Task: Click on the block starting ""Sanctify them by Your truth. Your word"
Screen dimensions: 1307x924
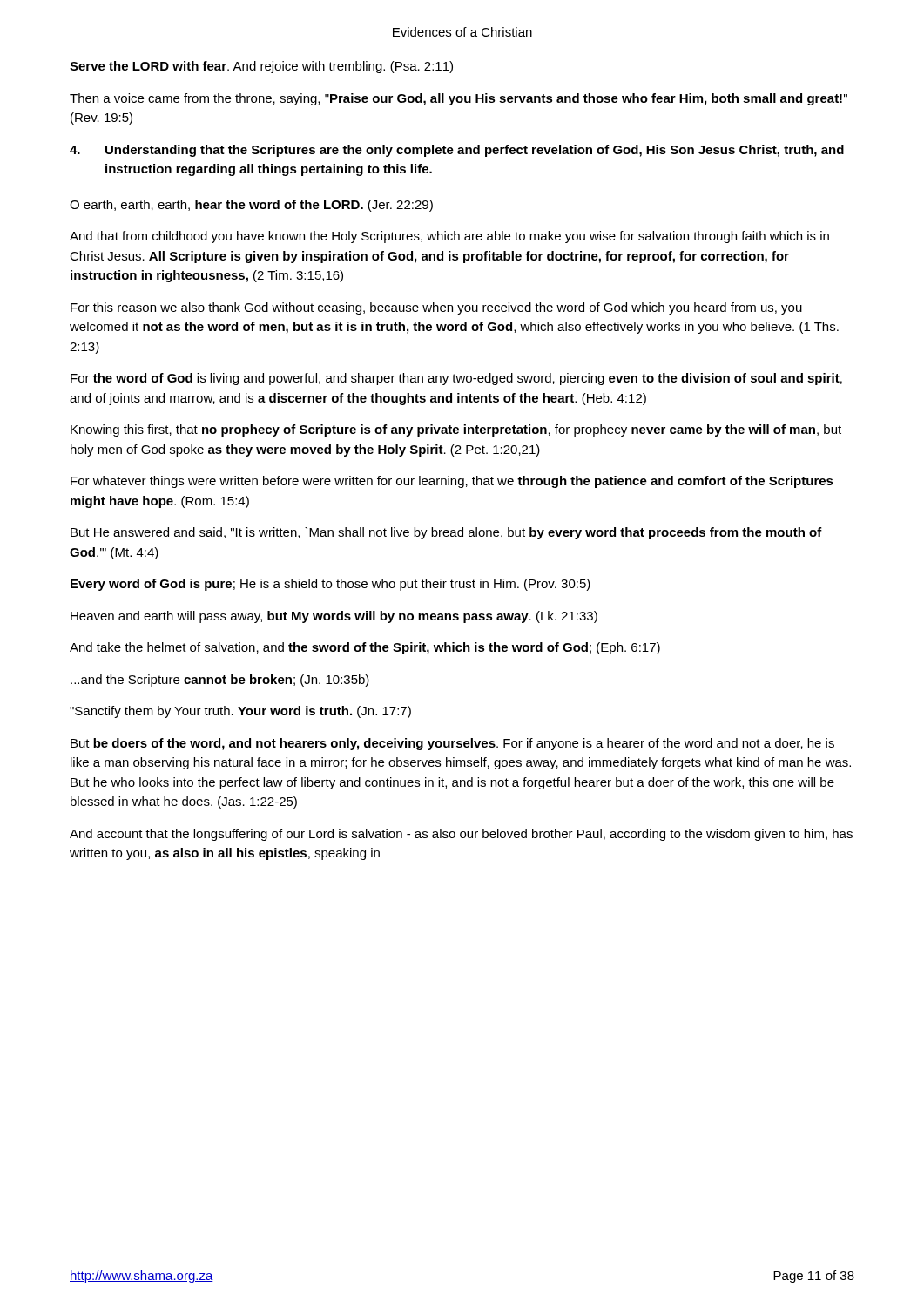Action: 240,712
